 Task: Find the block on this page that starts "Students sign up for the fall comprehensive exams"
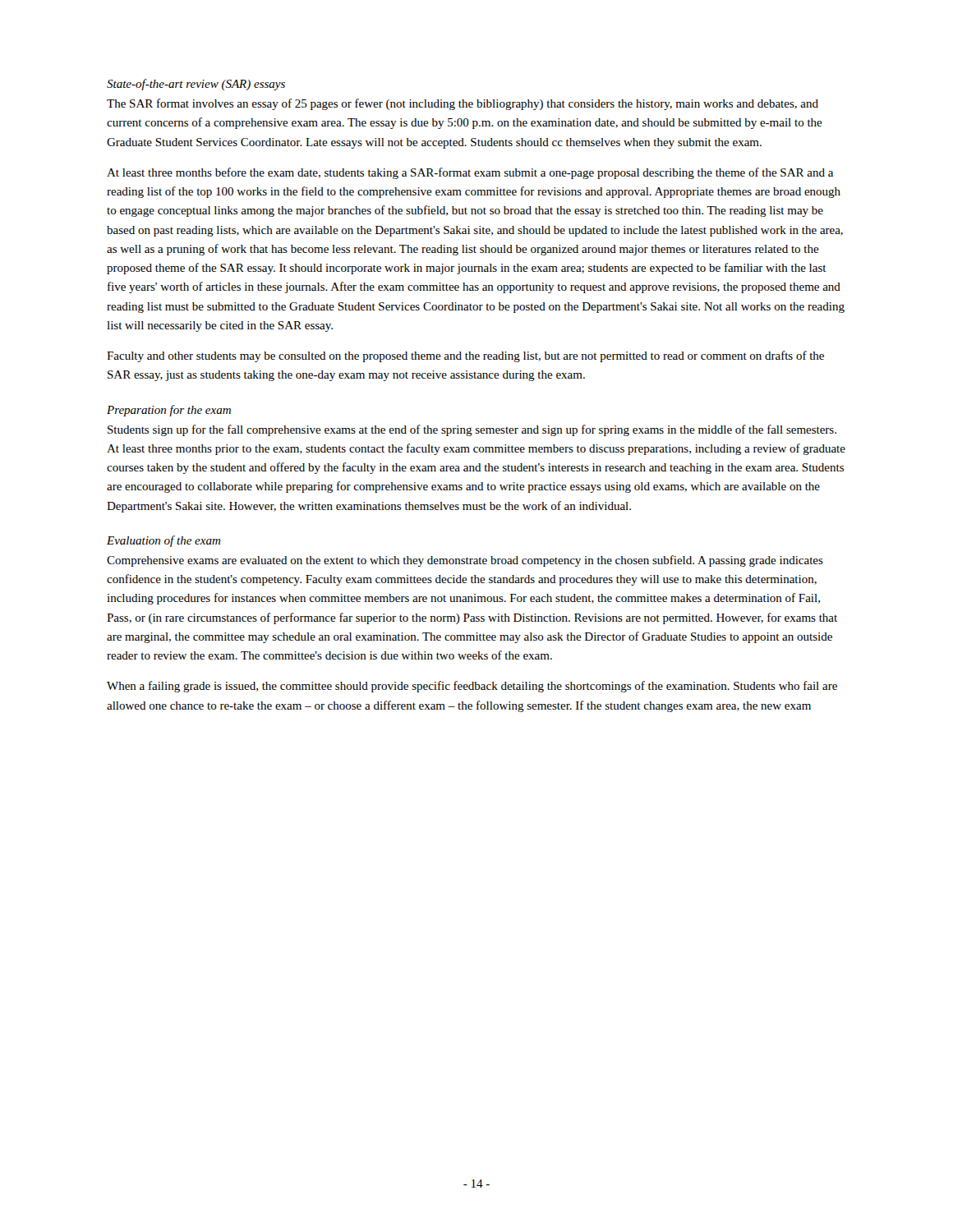click(476, 467)
